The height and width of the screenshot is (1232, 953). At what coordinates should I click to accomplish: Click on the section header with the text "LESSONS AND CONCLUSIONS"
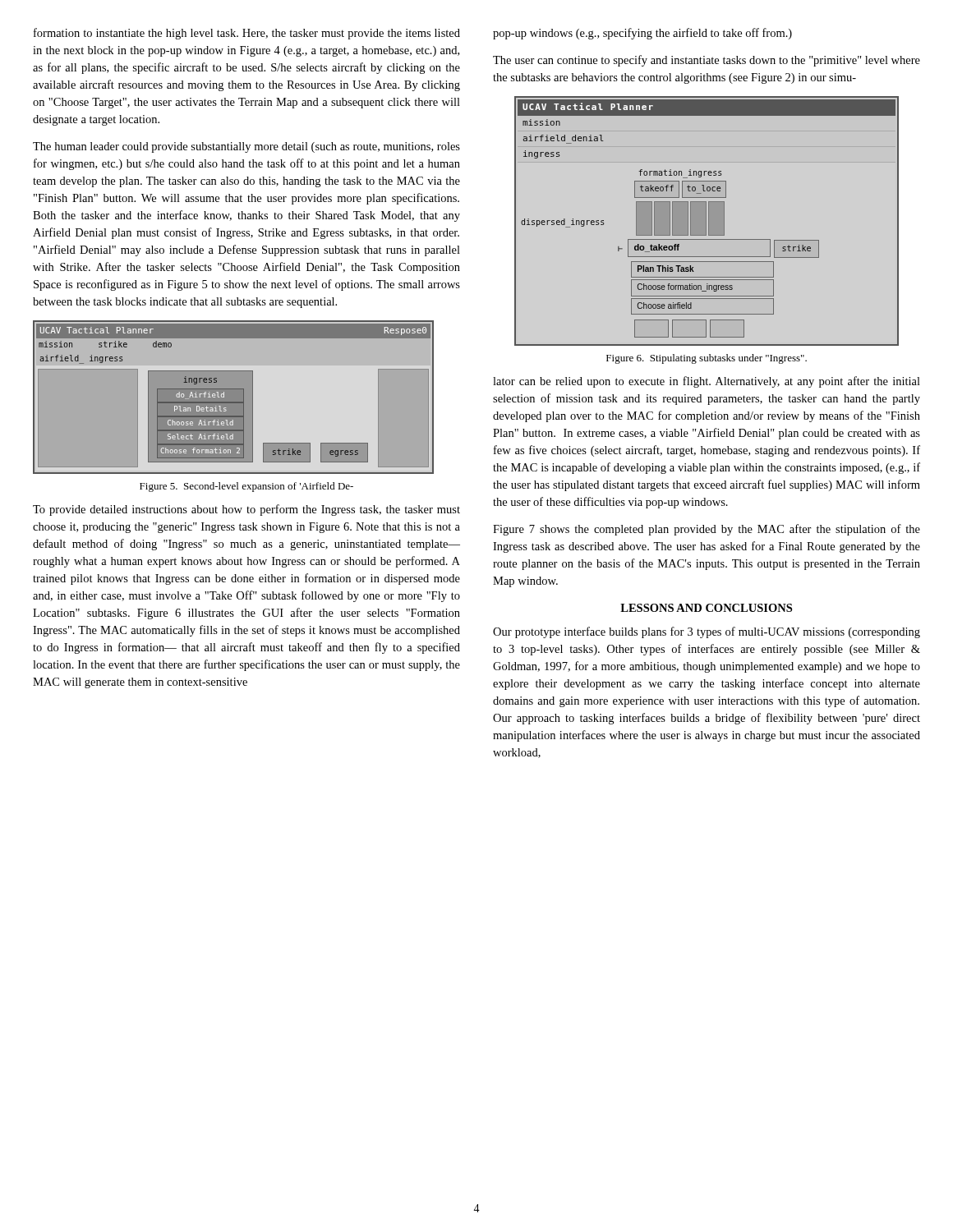click(707, 608)
